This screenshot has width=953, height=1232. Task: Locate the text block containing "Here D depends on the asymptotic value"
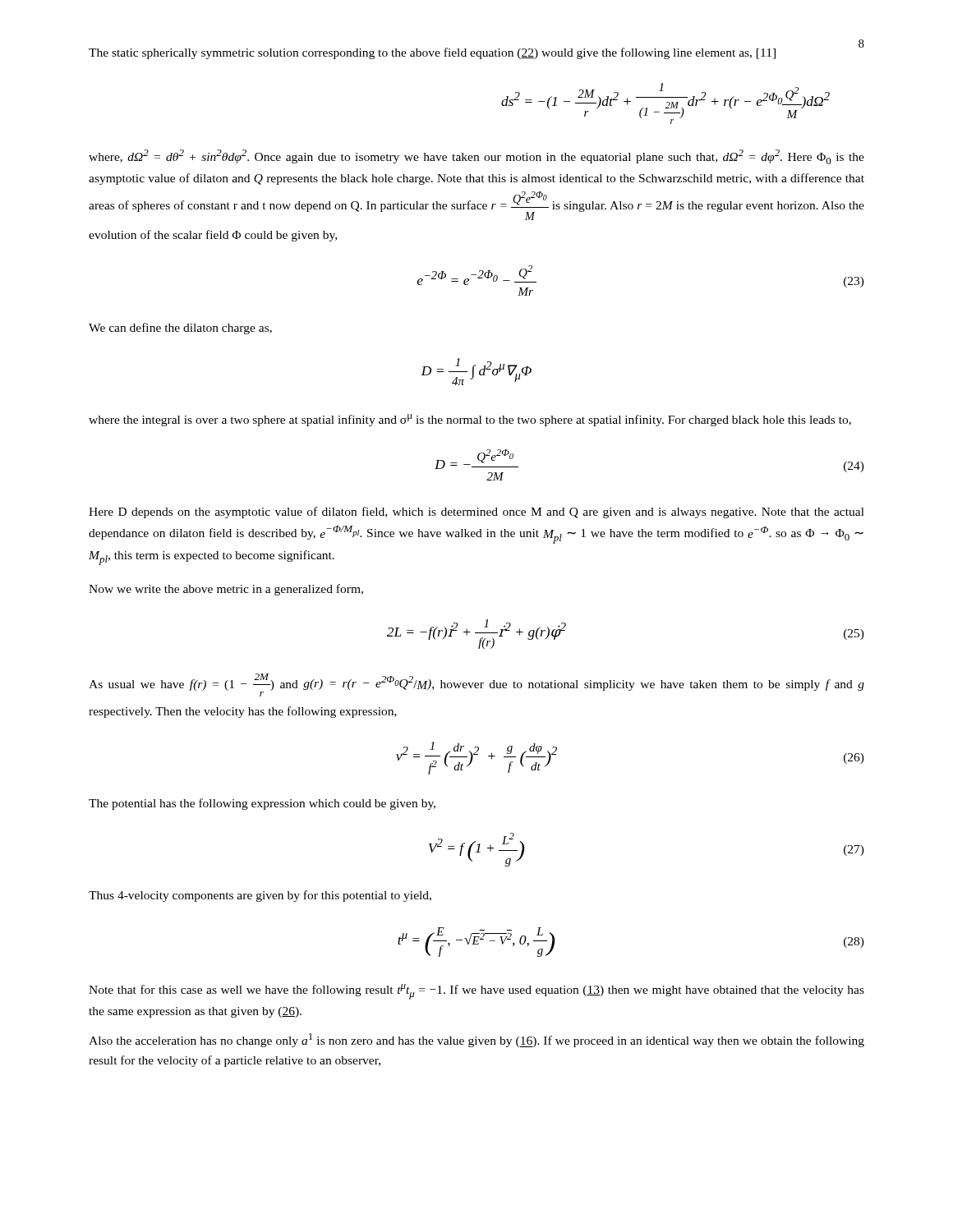476,535
